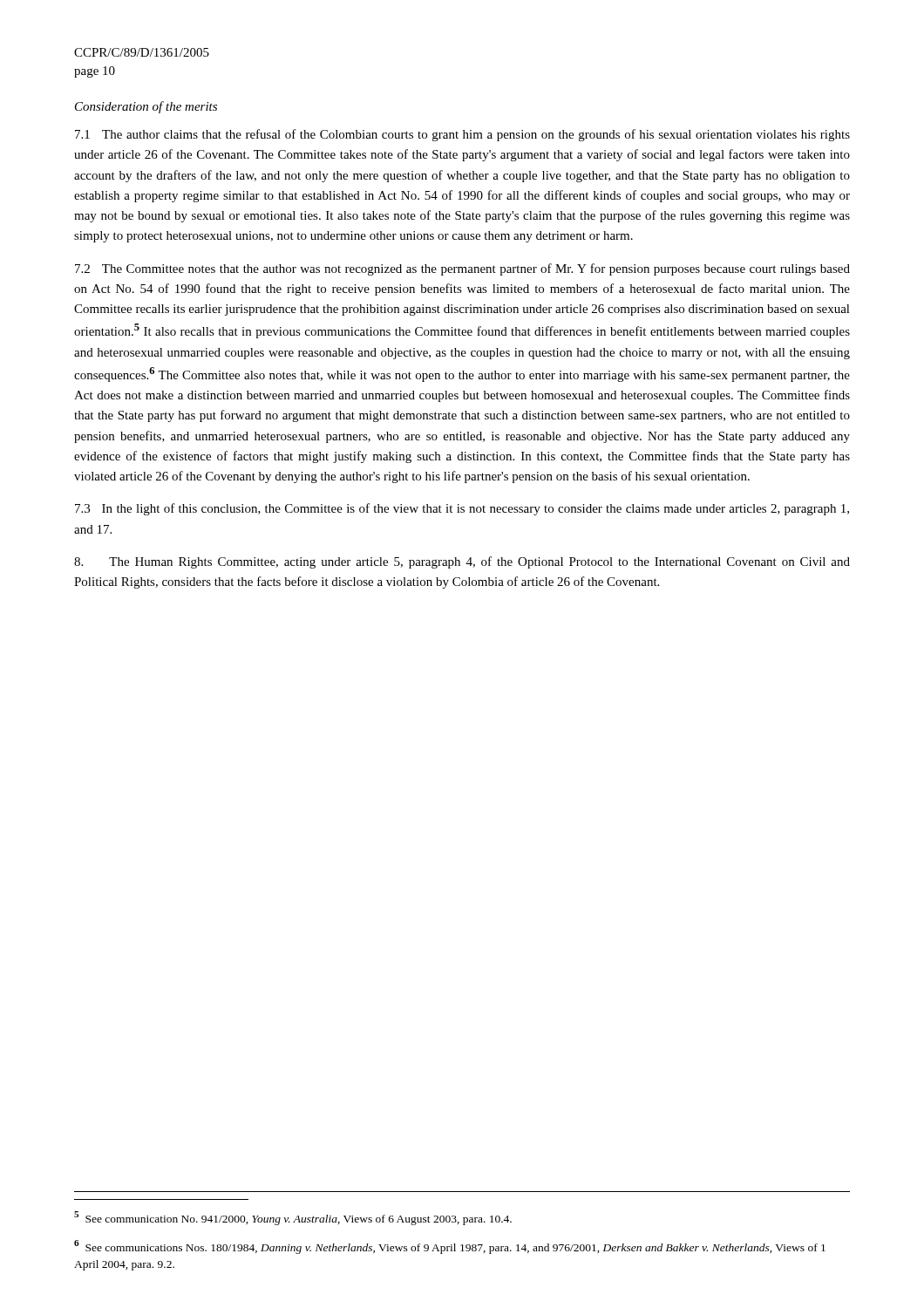Find the section header on this page that starts "Consideration of the"
Image resolution: width=924 pixels, height=1308 pixels.
pos(146,107)
